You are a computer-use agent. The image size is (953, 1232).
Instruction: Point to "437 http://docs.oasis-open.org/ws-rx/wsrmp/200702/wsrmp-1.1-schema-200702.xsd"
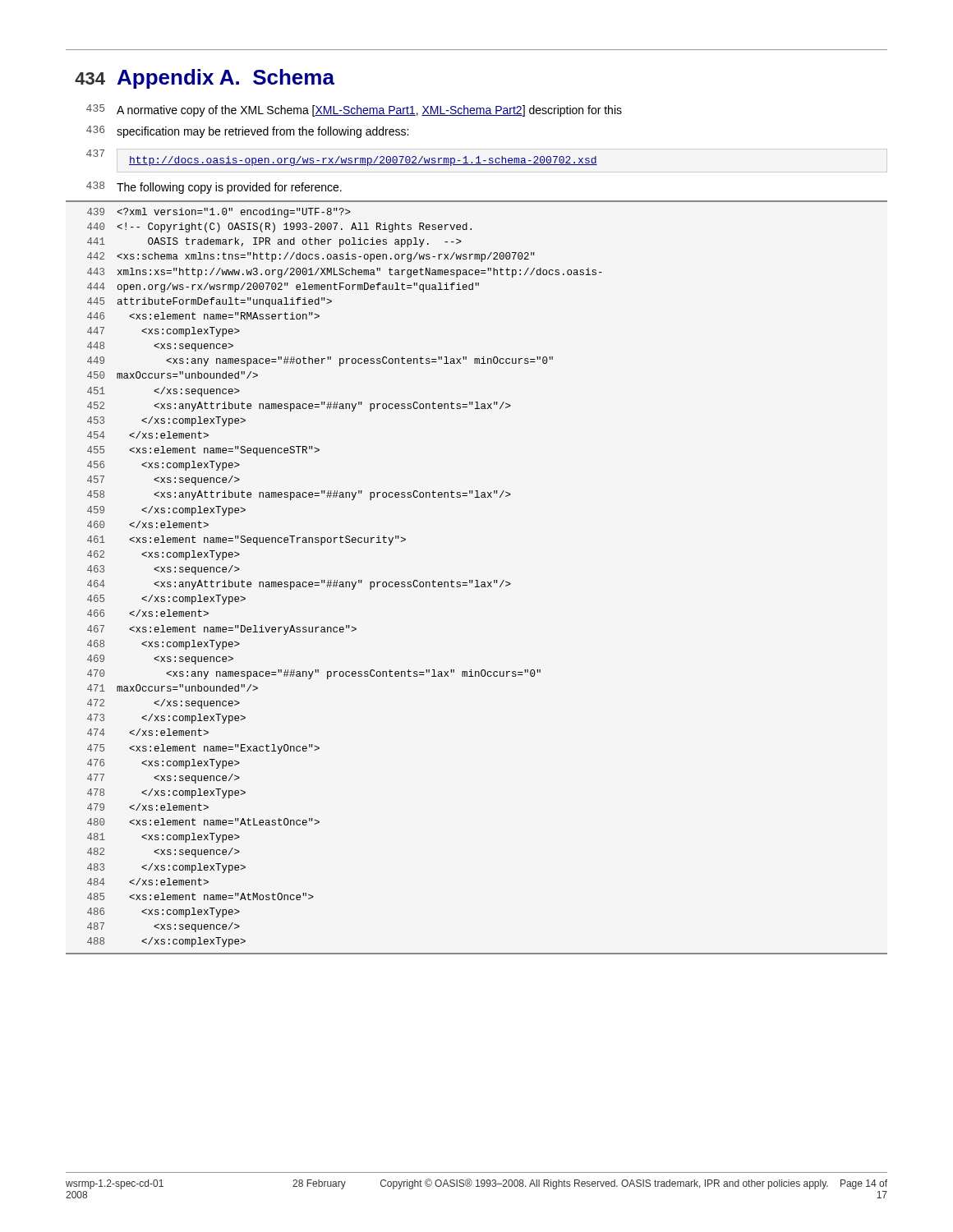point(476,161)
